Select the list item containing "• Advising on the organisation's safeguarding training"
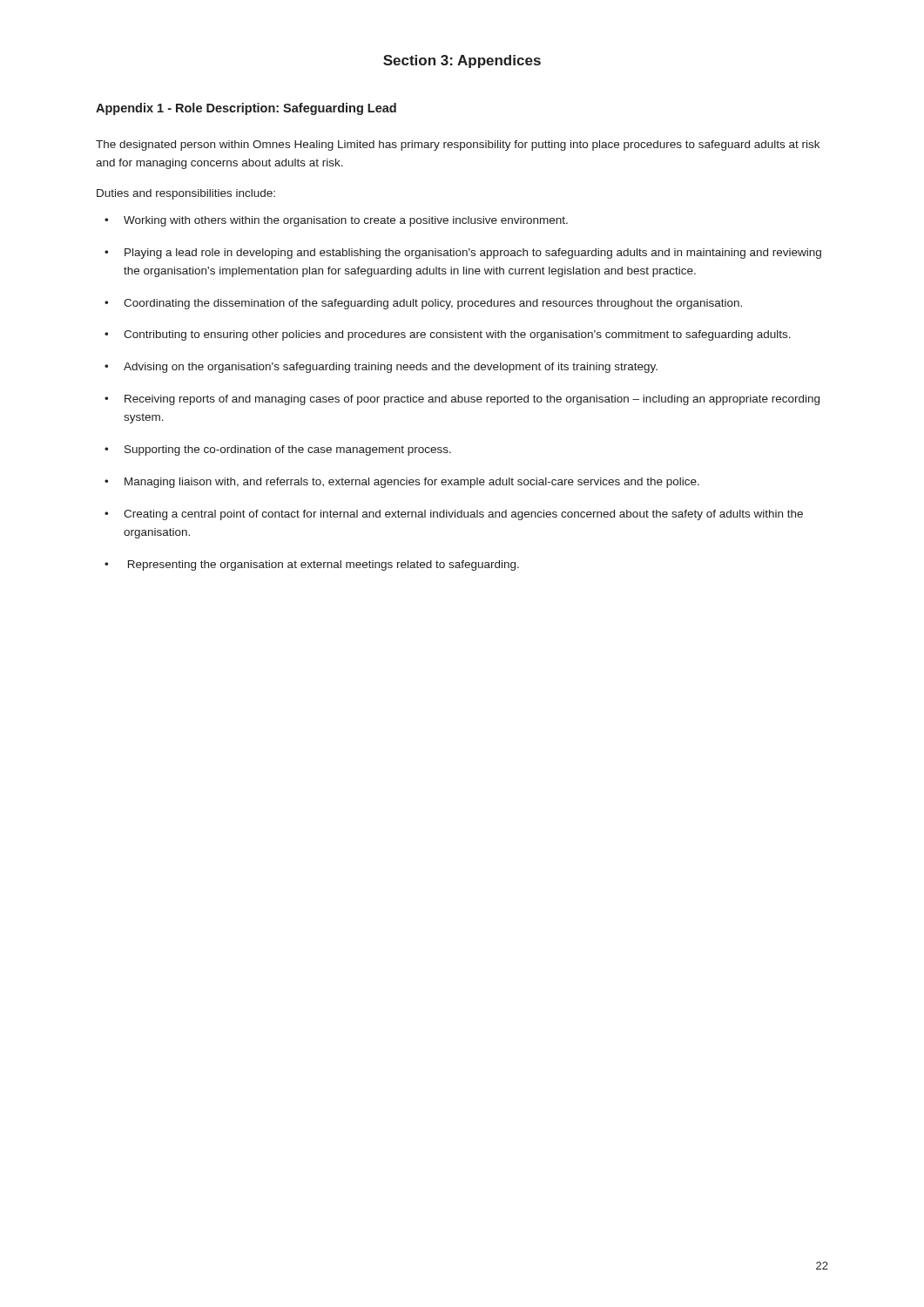 [x=466, y=368]
